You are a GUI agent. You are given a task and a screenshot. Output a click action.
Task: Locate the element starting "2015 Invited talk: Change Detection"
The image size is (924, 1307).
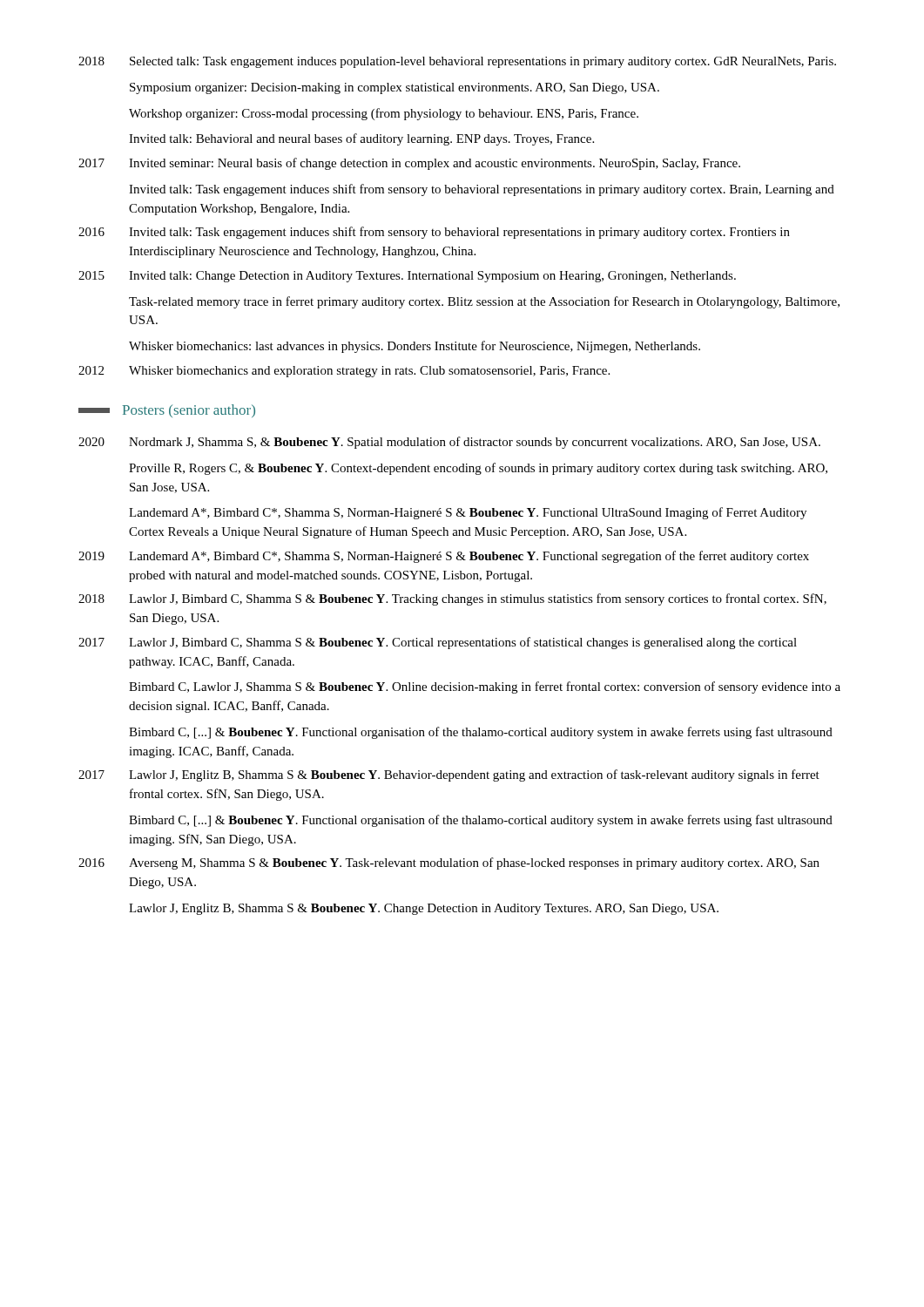[462, 311]
